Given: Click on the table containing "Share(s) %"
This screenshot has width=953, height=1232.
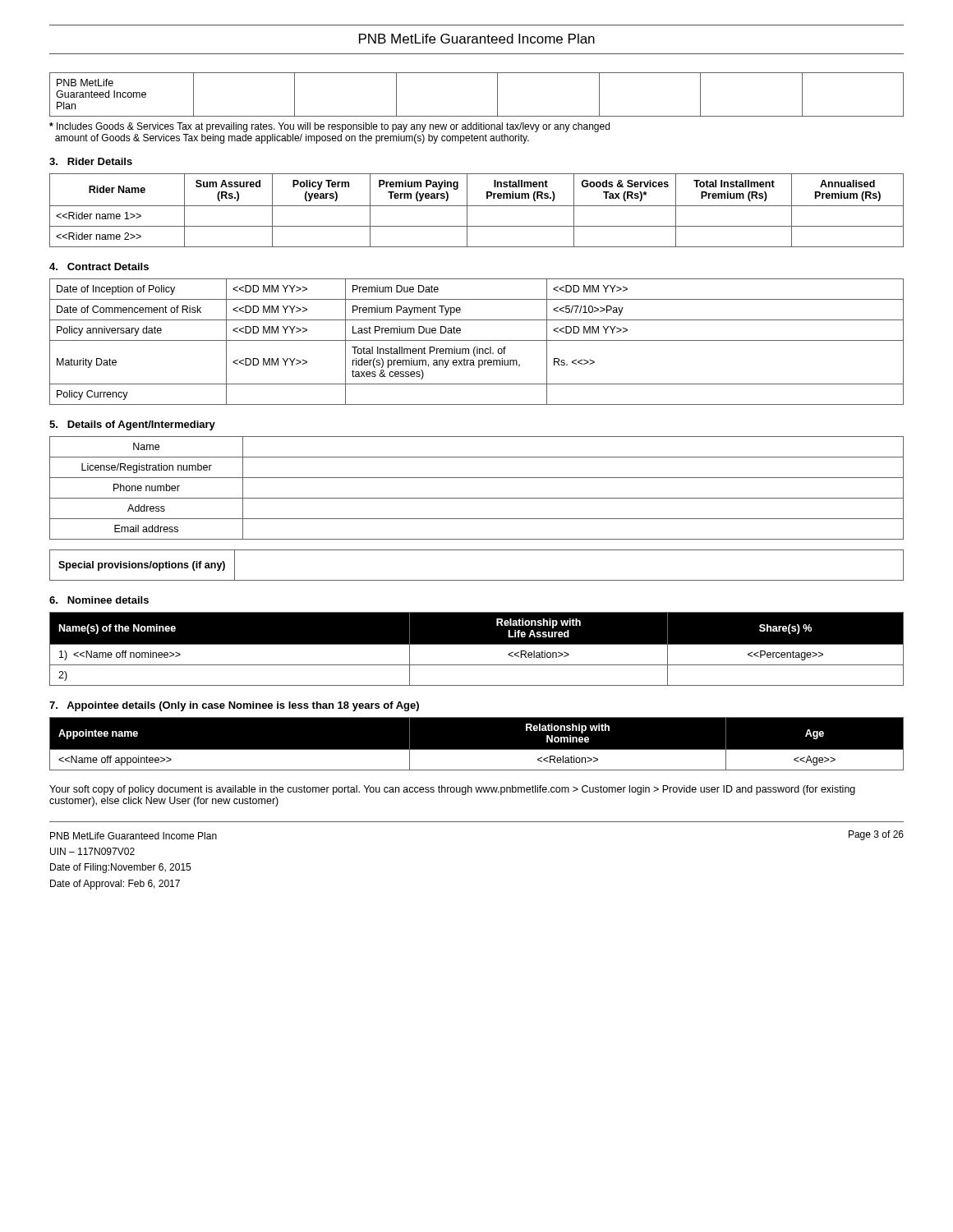Looking at the screenshot, I should 476,649.
